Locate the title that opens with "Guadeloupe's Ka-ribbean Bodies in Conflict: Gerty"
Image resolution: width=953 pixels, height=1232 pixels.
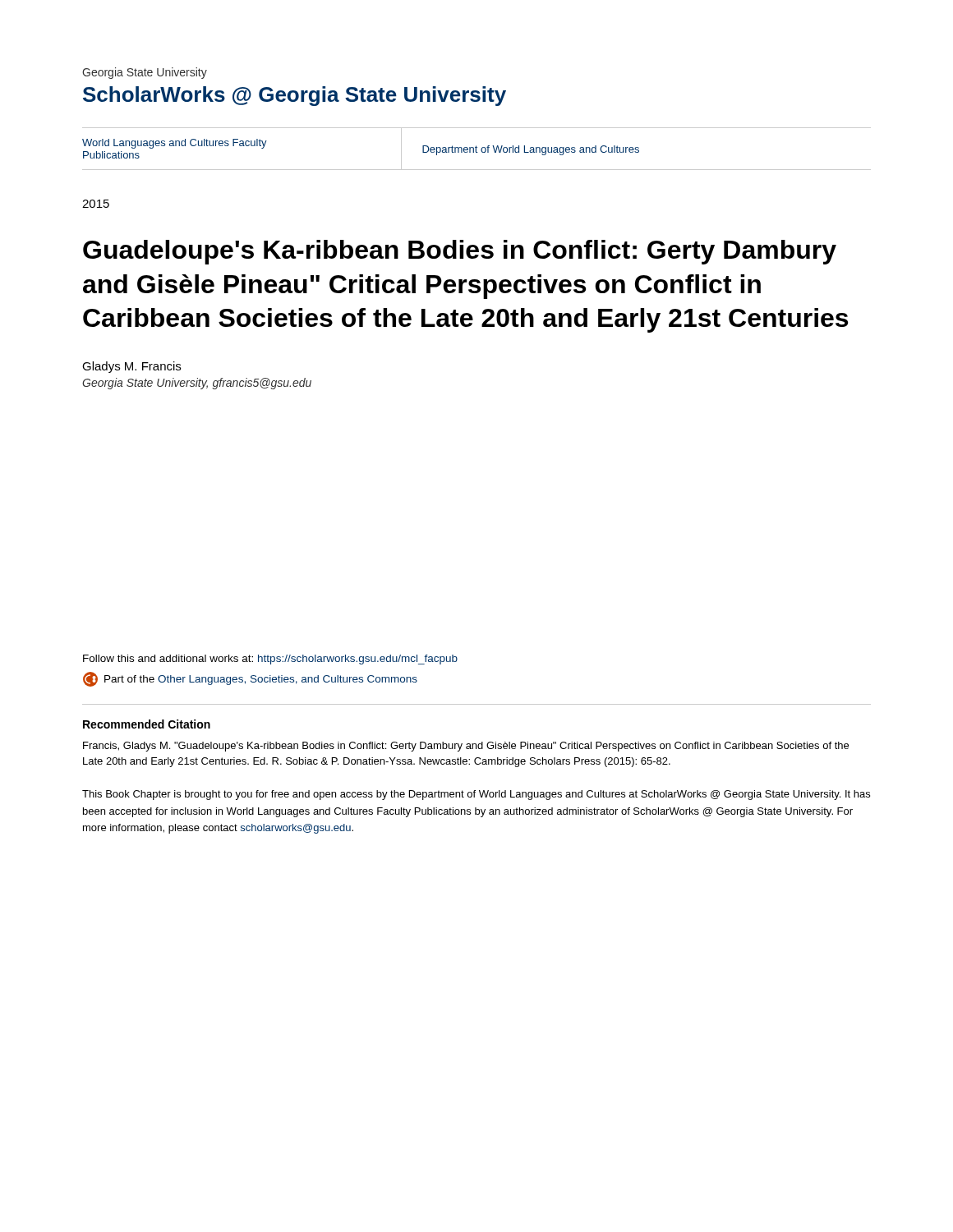466,284
